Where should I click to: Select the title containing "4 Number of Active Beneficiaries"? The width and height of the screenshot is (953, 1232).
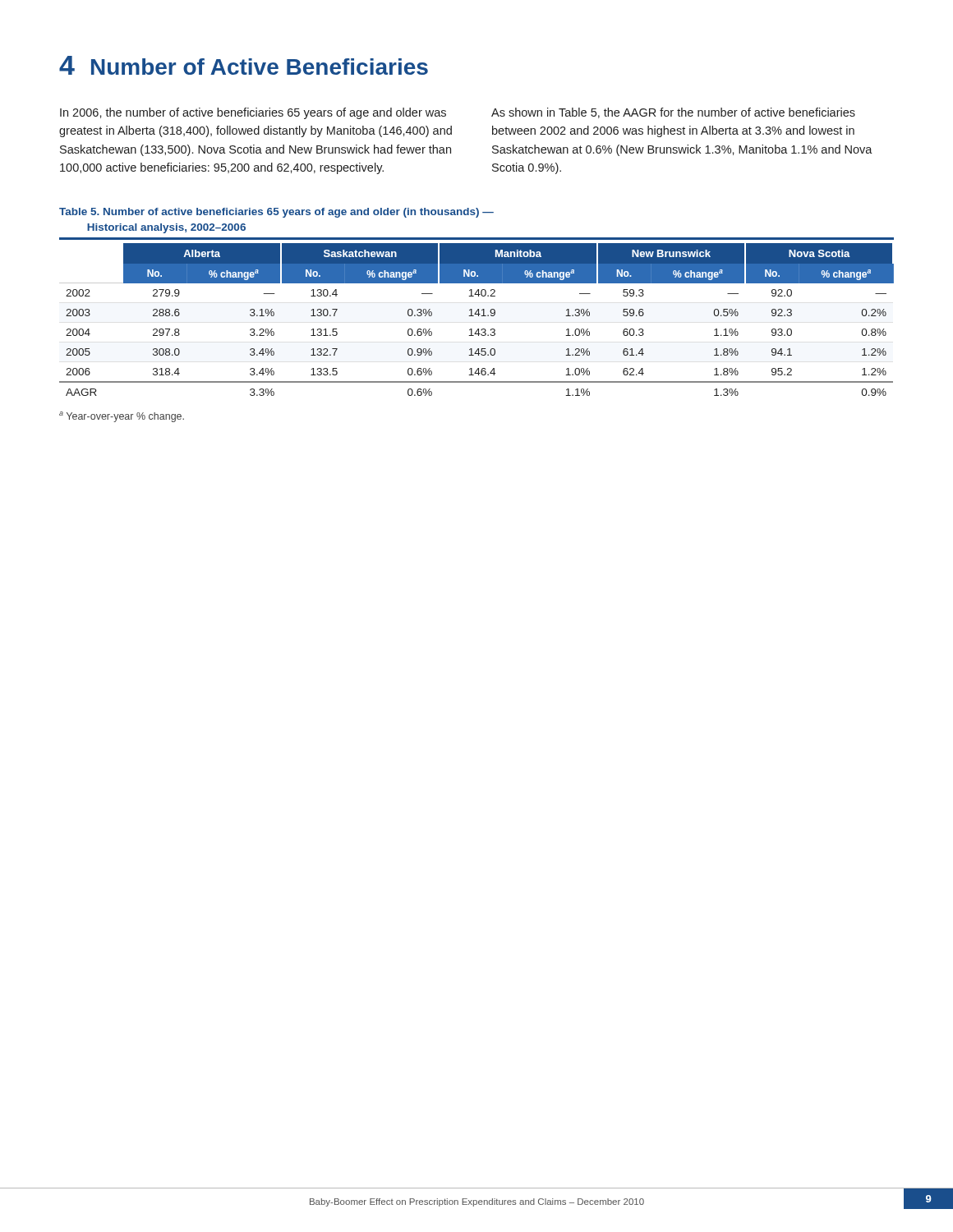point(244,66)
